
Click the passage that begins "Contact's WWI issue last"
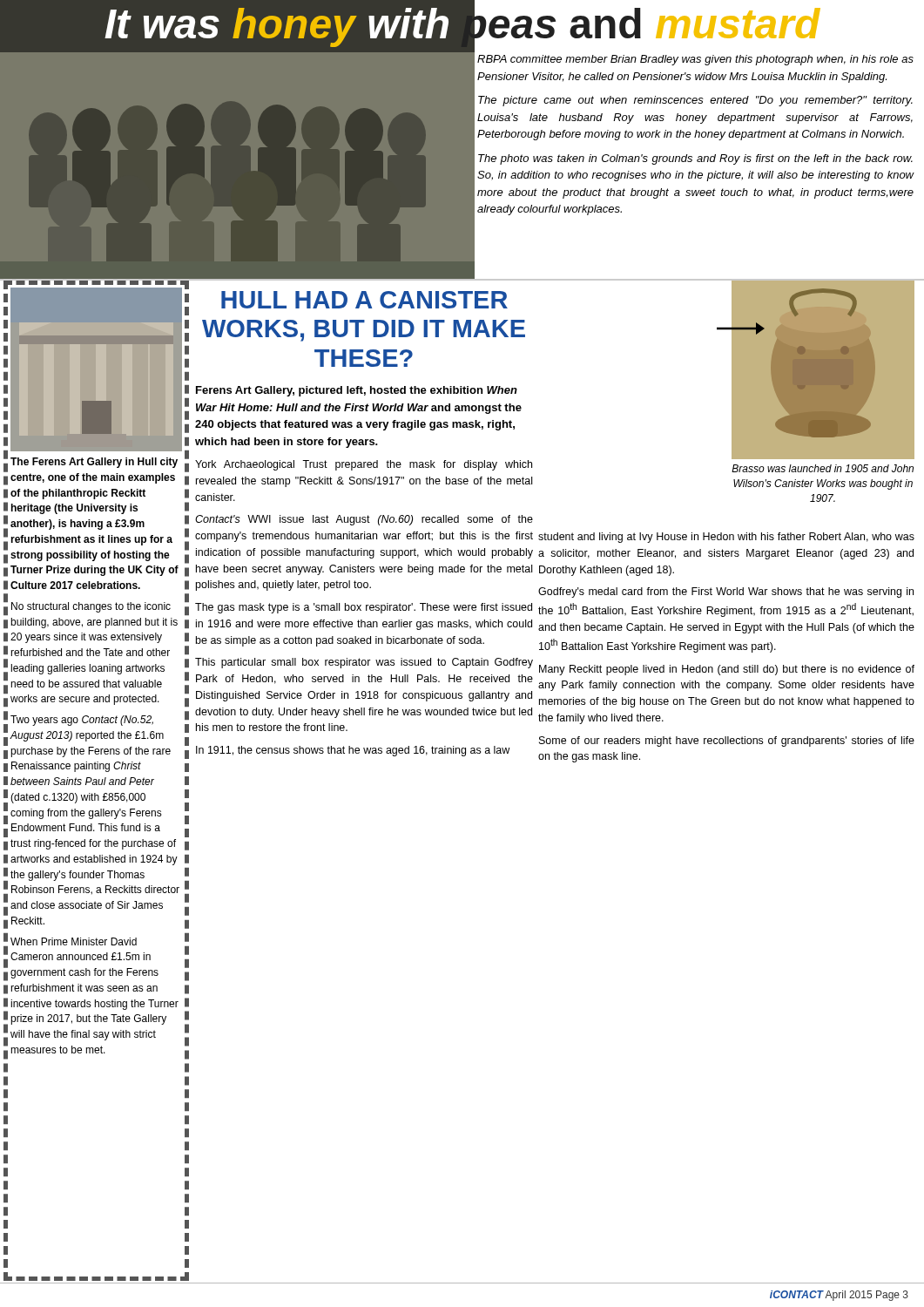[364, 552]
